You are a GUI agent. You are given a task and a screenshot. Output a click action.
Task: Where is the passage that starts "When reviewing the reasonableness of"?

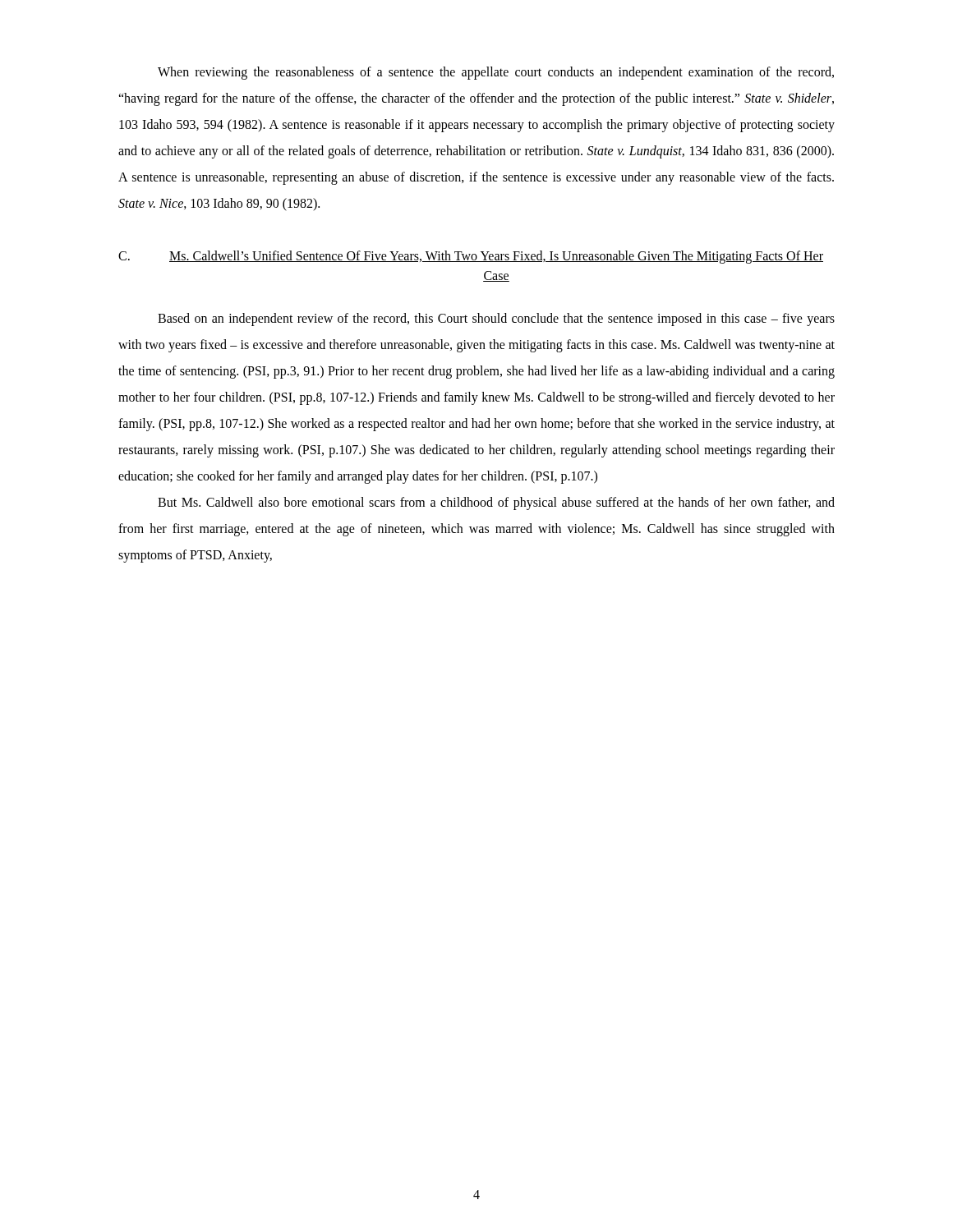[x=476, y=138]
